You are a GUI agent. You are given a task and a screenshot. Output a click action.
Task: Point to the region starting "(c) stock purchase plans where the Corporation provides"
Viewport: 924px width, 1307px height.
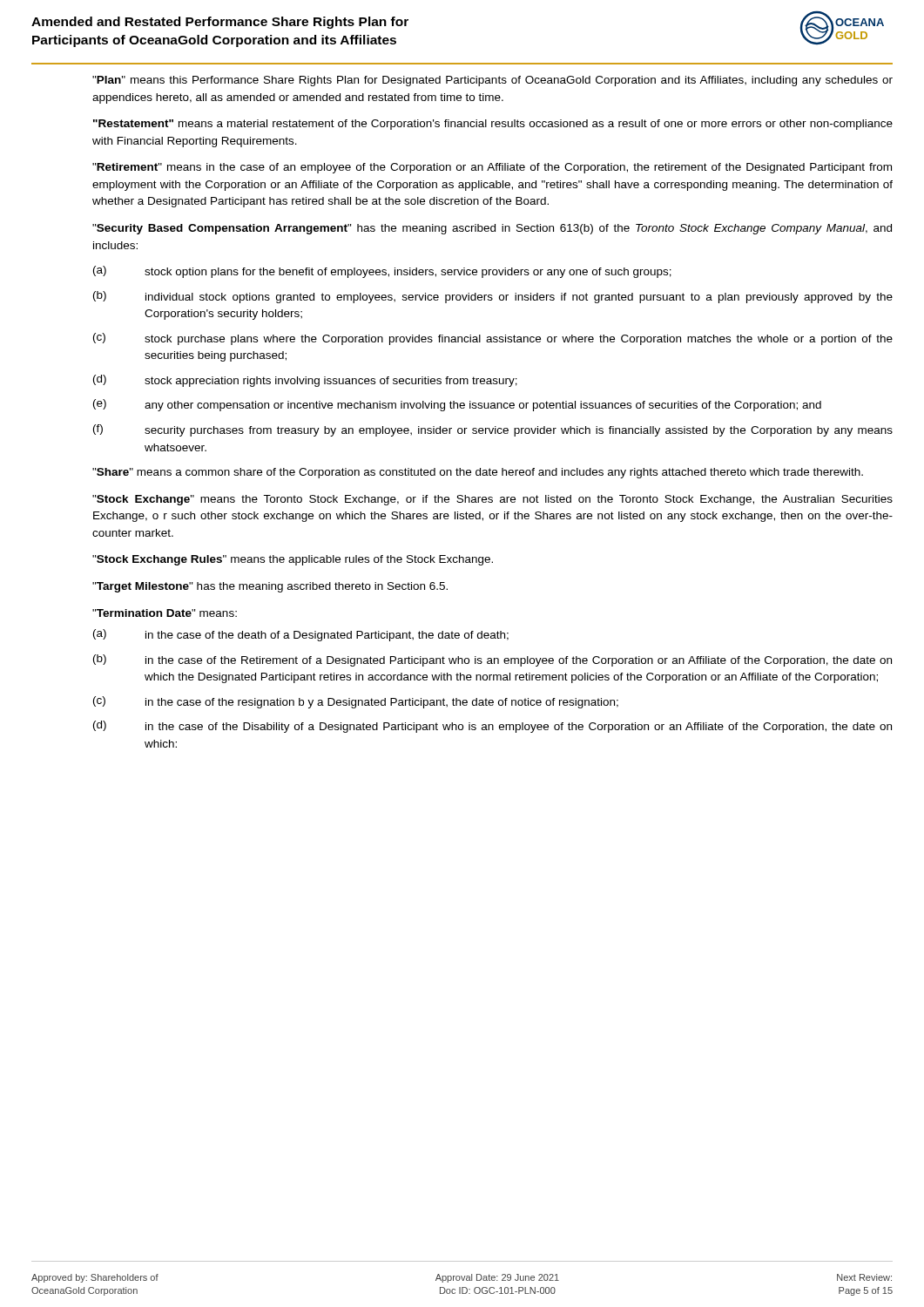pyautogui.click(x=492, y=347)
